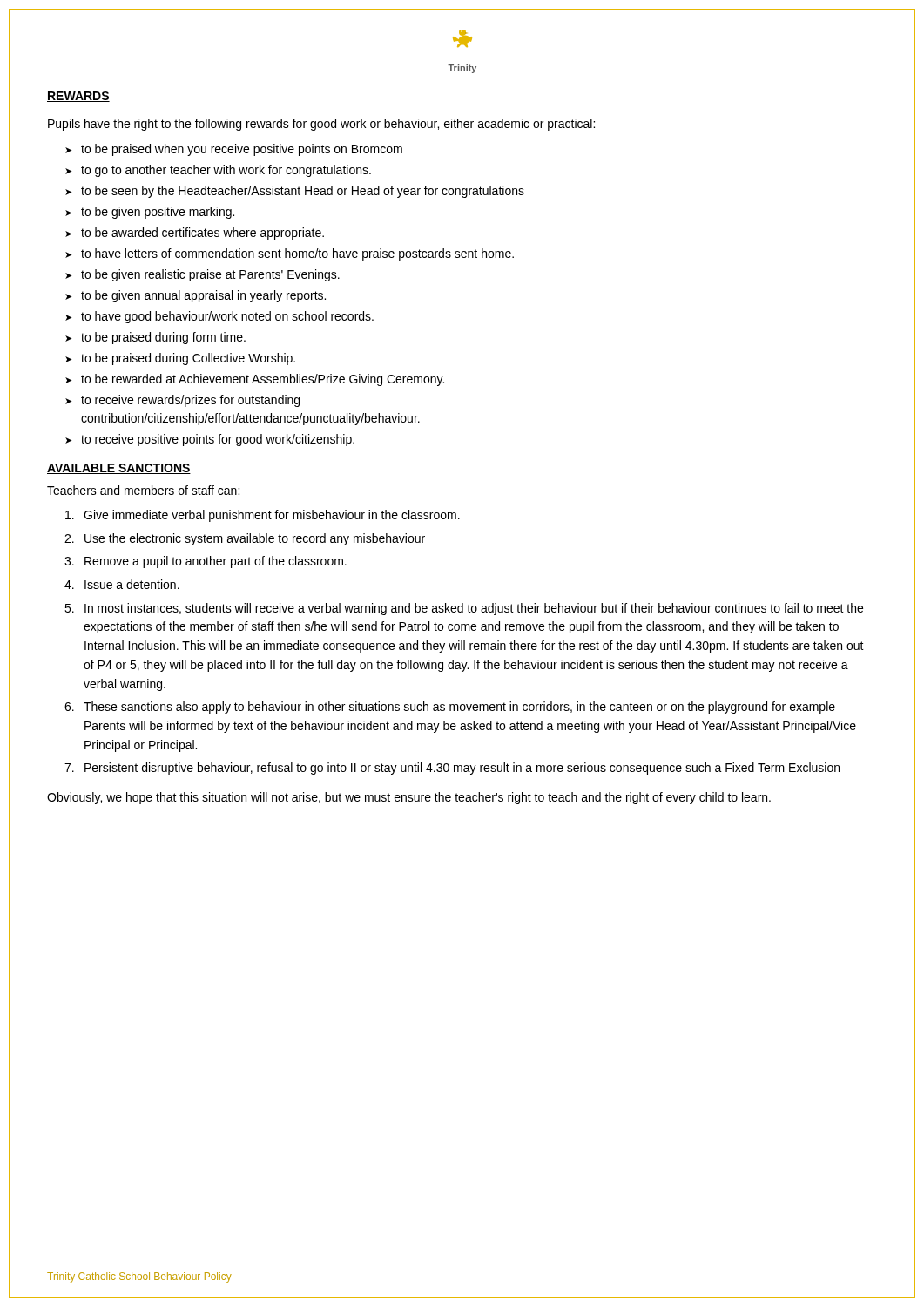Image resolution: width=924 pixels, height=1307 pixels.
Task: Find the element starting "2.Use the electronic system available"
Action: point(245,539)
